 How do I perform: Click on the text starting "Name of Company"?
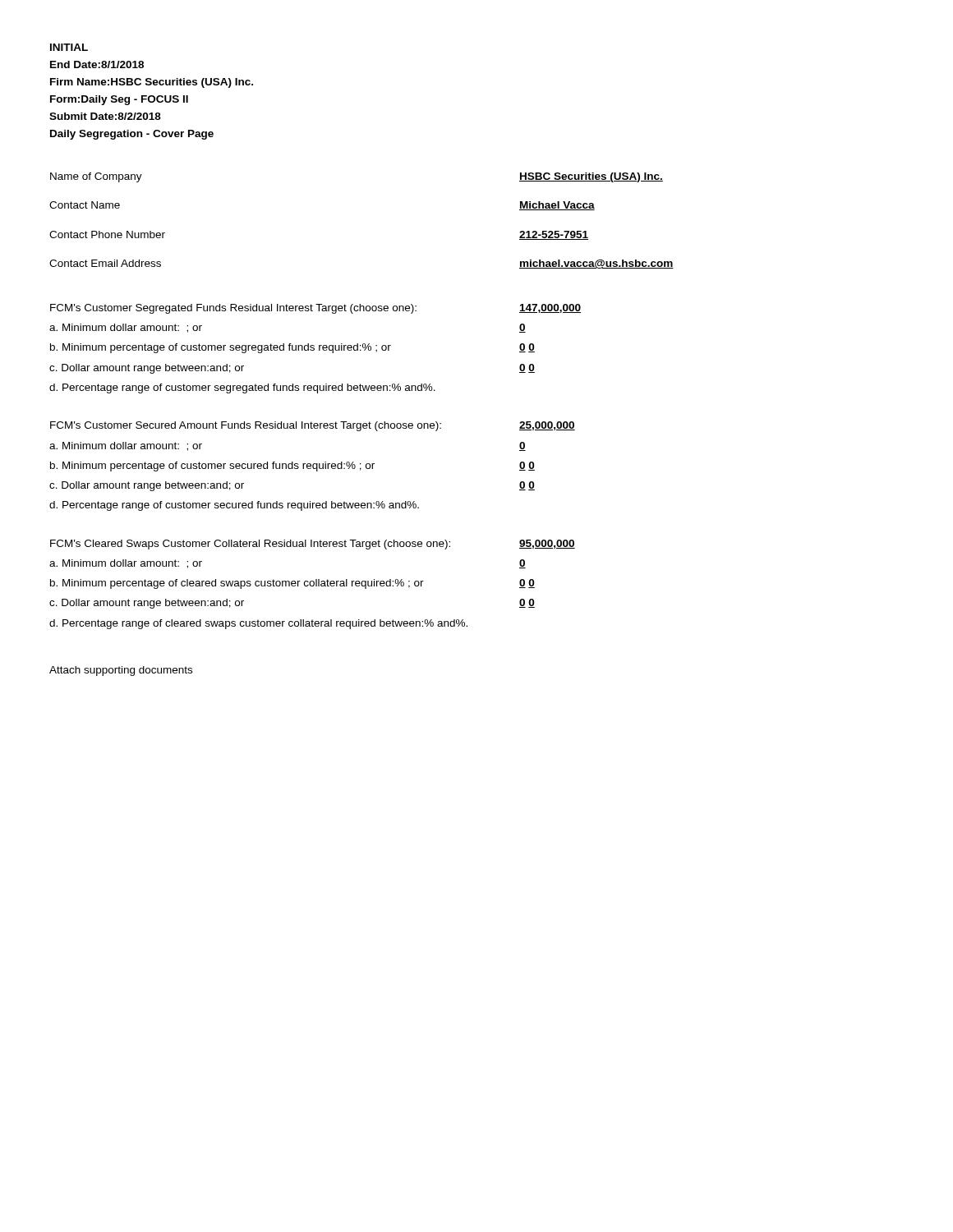click(x=96, y=176)
